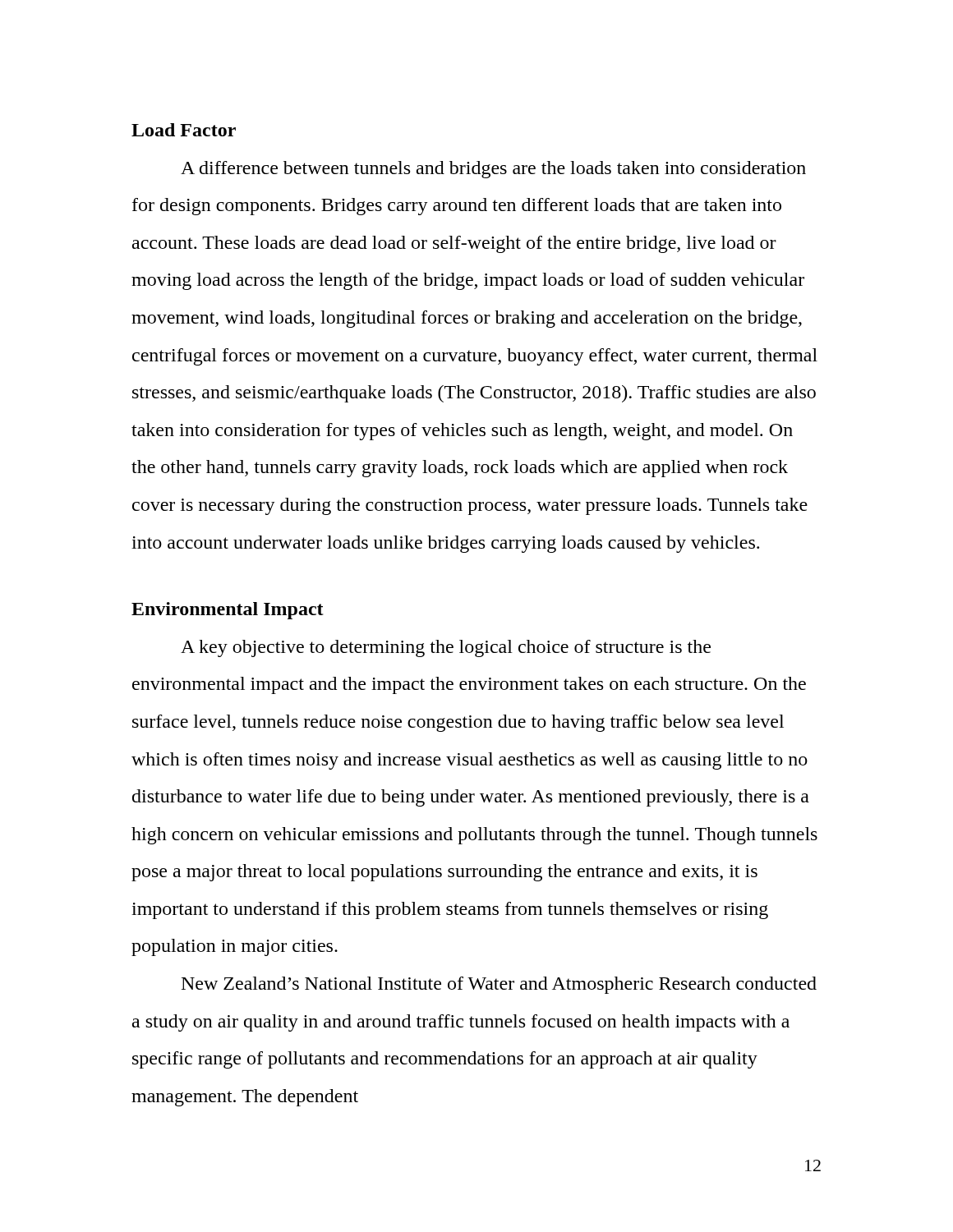Click on the section header that reads "Load Factor"
953x1232 pixels.
coord(184,130)
